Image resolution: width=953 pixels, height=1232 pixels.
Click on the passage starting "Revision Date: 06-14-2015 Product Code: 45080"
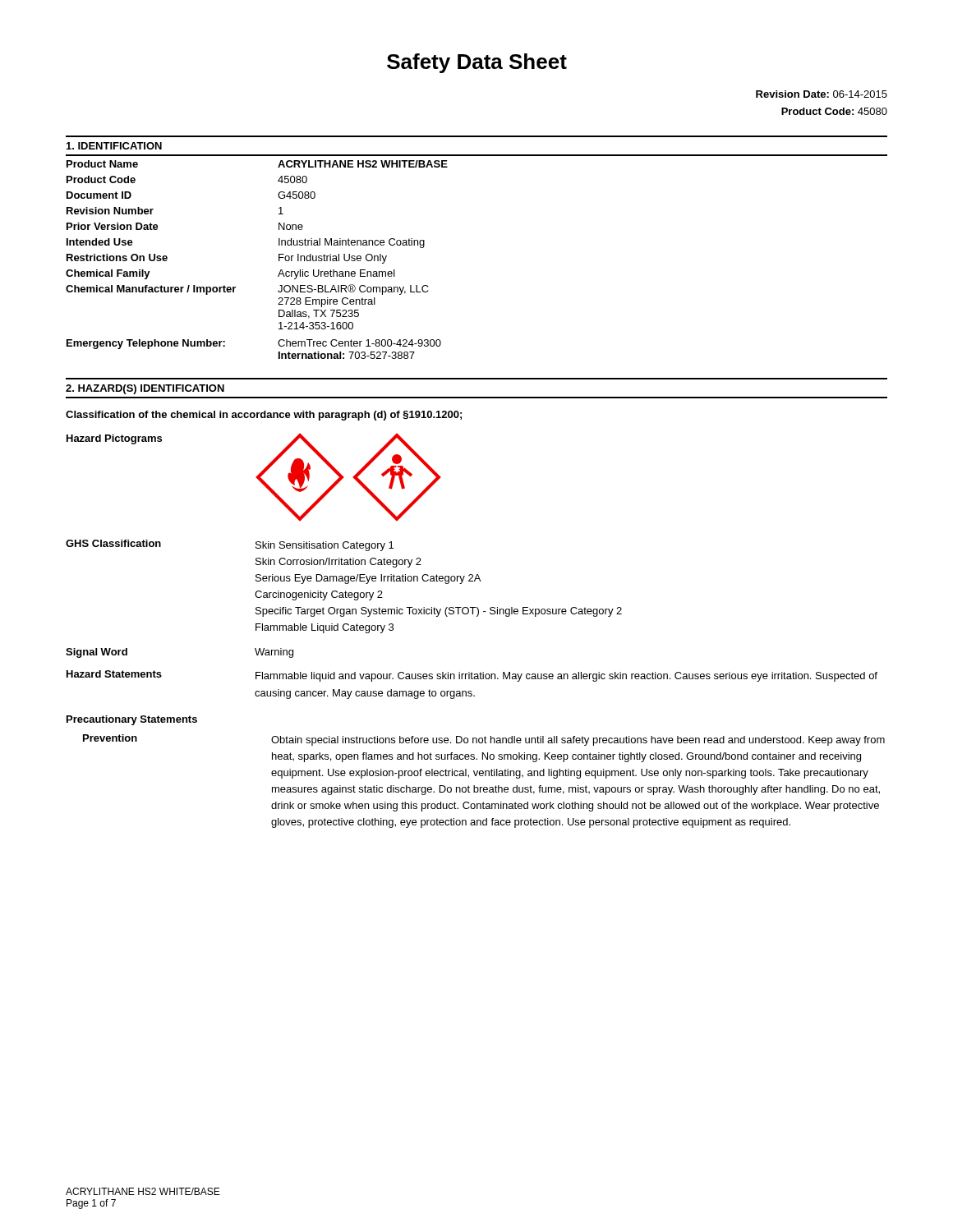pyautogui.click(x=821, y=103)
